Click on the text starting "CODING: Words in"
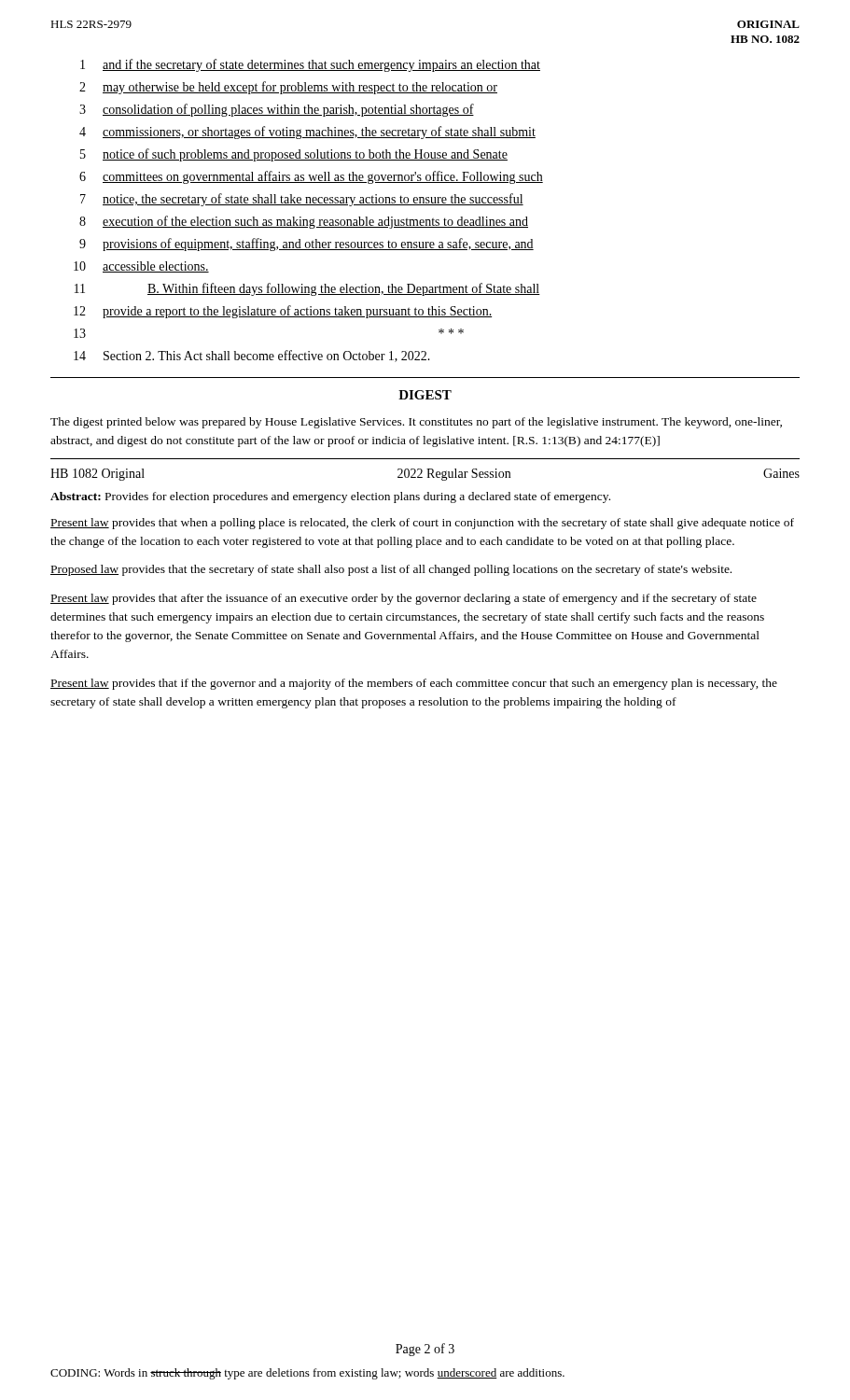Image resolution: width=850 pixels, height=1400 pixels. tap(308, 1372)
